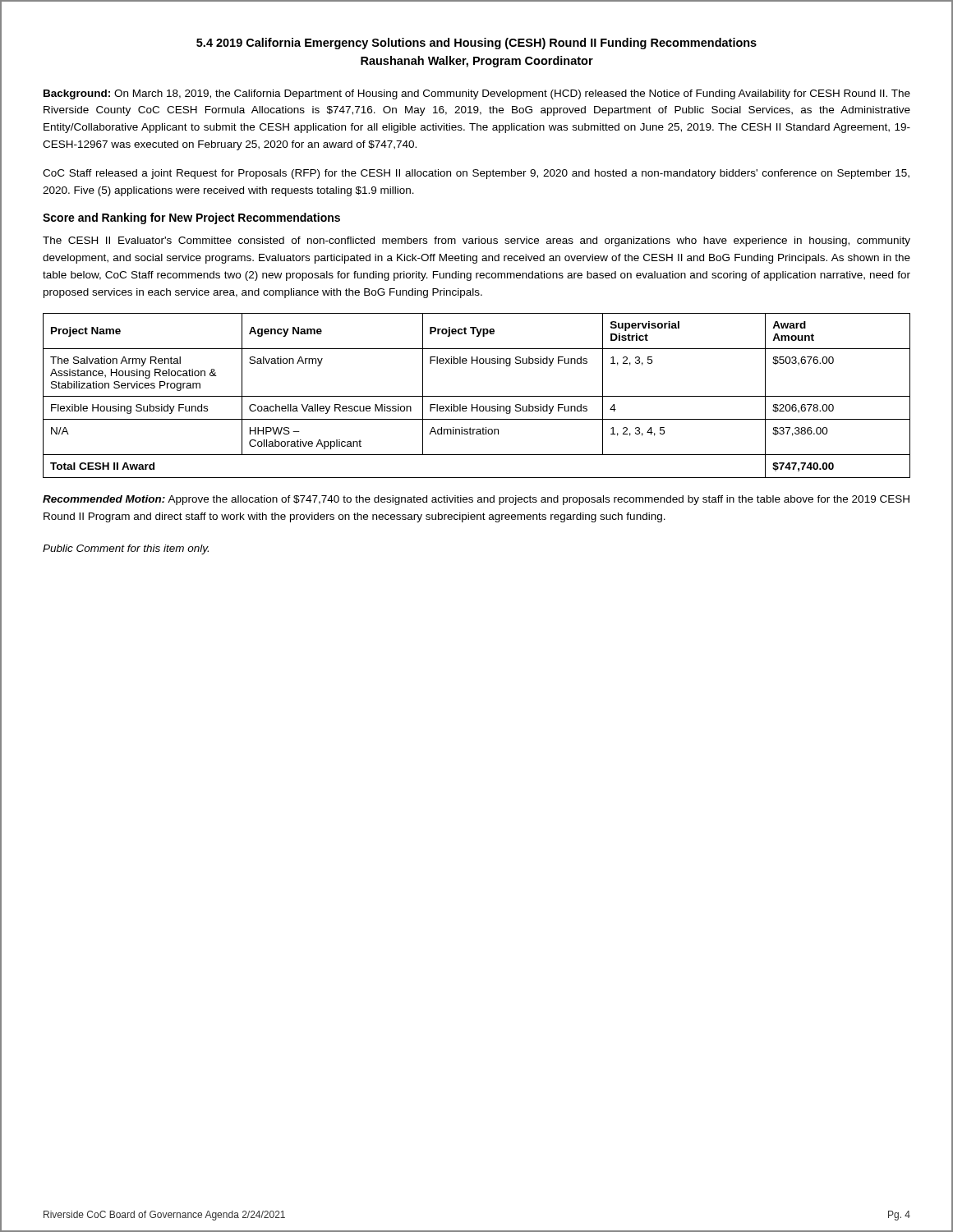The width and height of the screenshot is (953, 1232).
Task: Select the block starting "CoC Staff released a joint"
Action: [476, 182]
